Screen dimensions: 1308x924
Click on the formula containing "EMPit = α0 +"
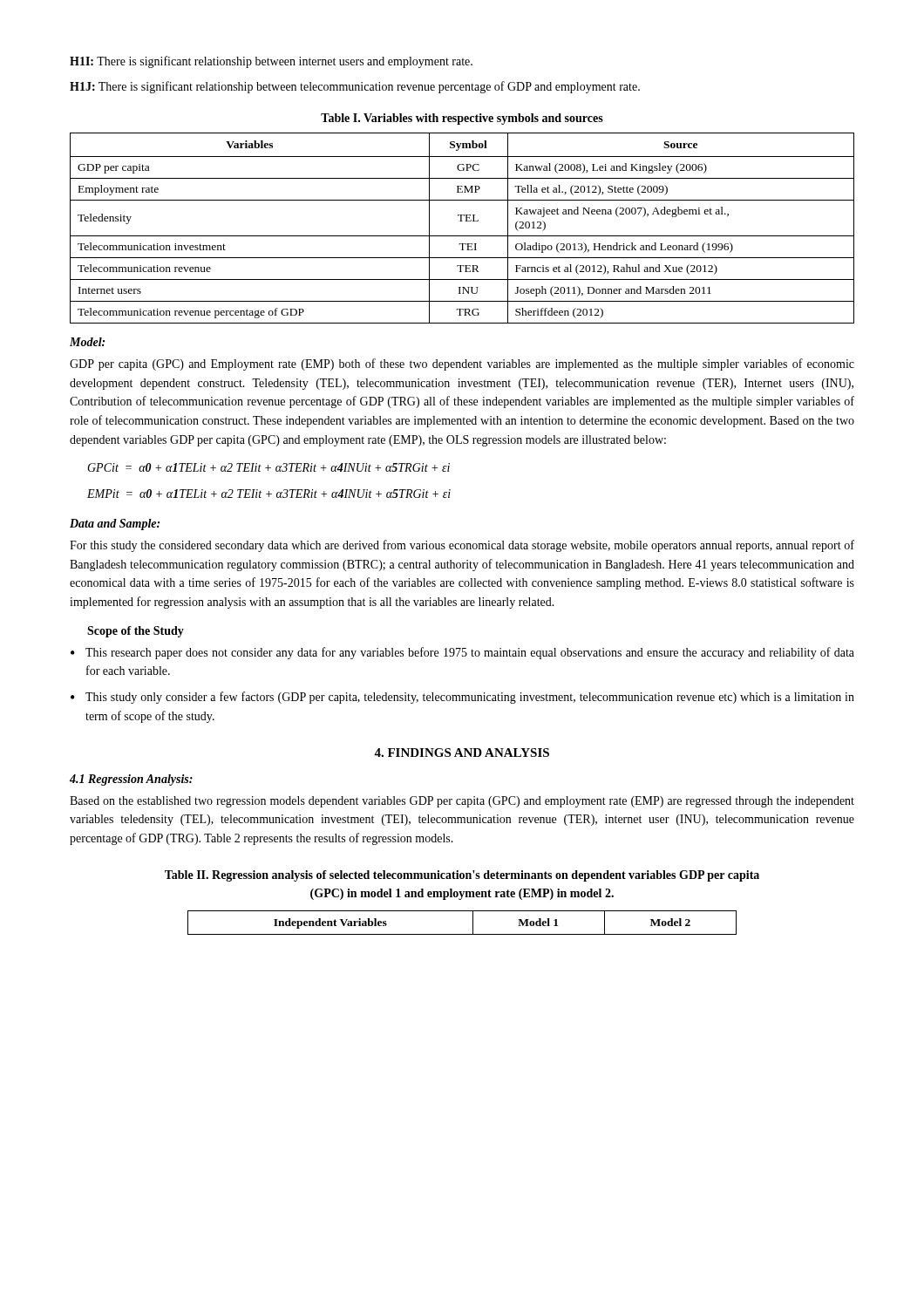(269, 494)
